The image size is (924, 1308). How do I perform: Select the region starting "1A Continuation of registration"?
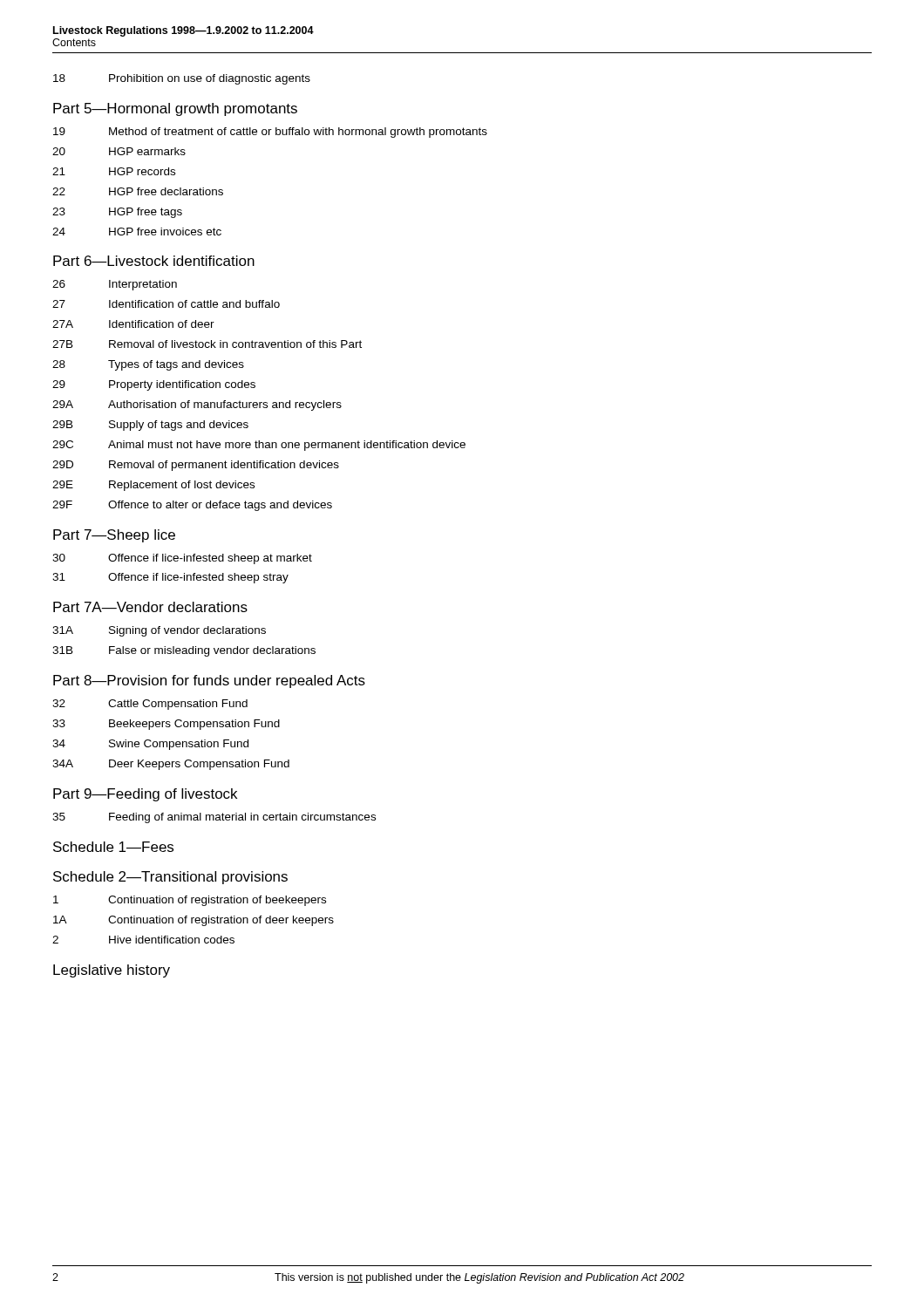(x=194, y=921)
